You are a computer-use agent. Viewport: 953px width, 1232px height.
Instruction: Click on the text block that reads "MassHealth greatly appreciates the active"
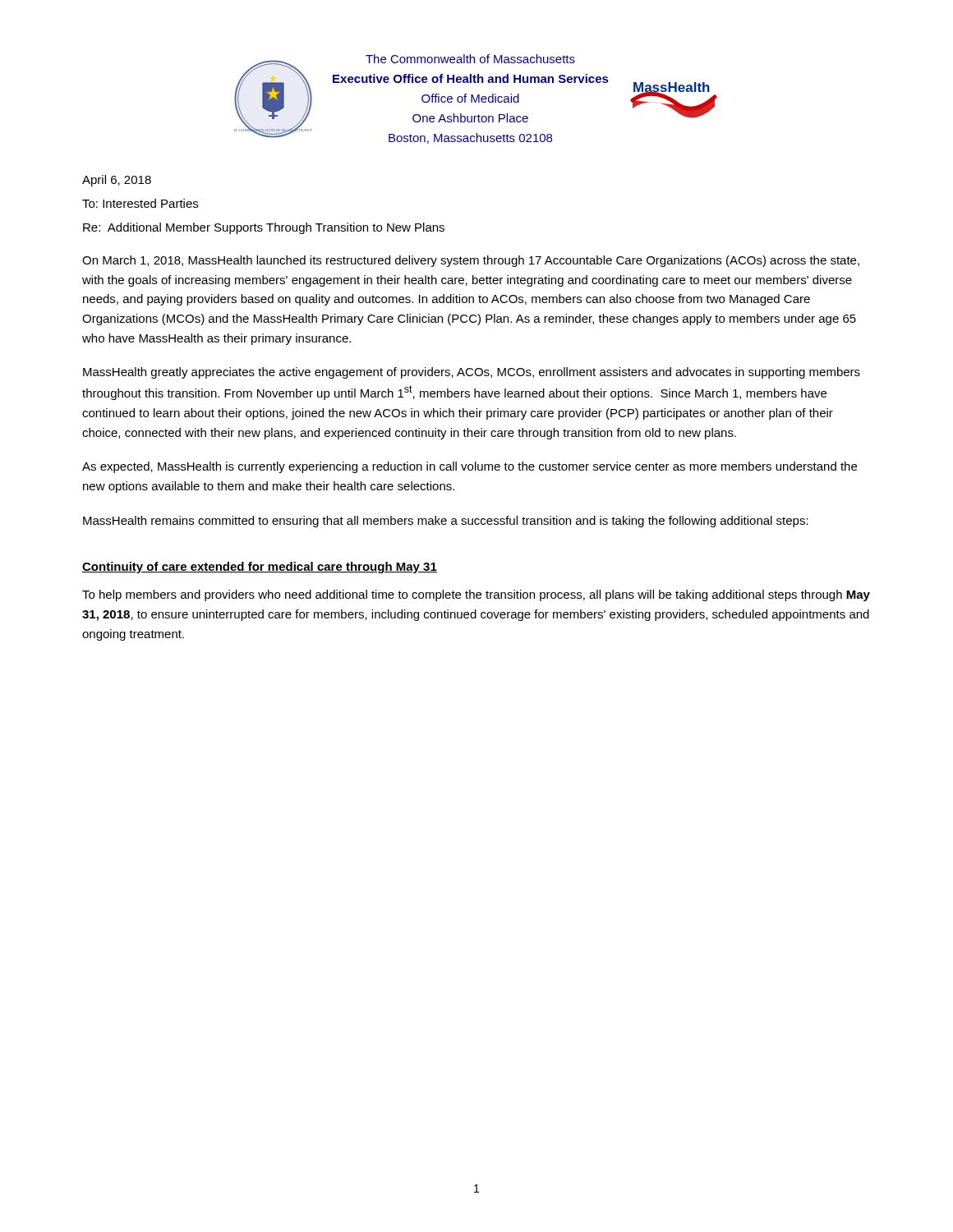coord(471,402)
